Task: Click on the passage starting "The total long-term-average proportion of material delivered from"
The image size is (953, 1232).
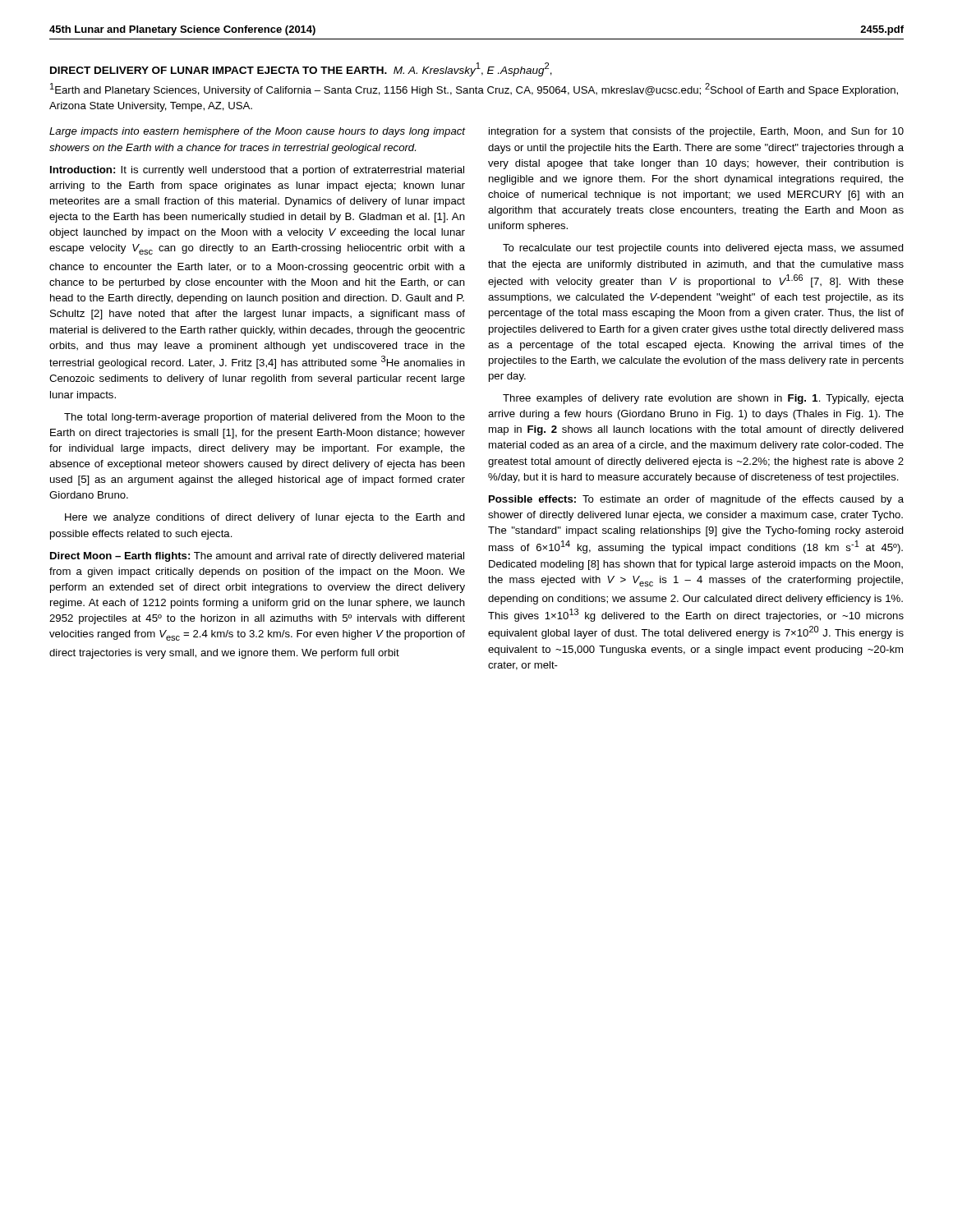Action: point(257,456)
